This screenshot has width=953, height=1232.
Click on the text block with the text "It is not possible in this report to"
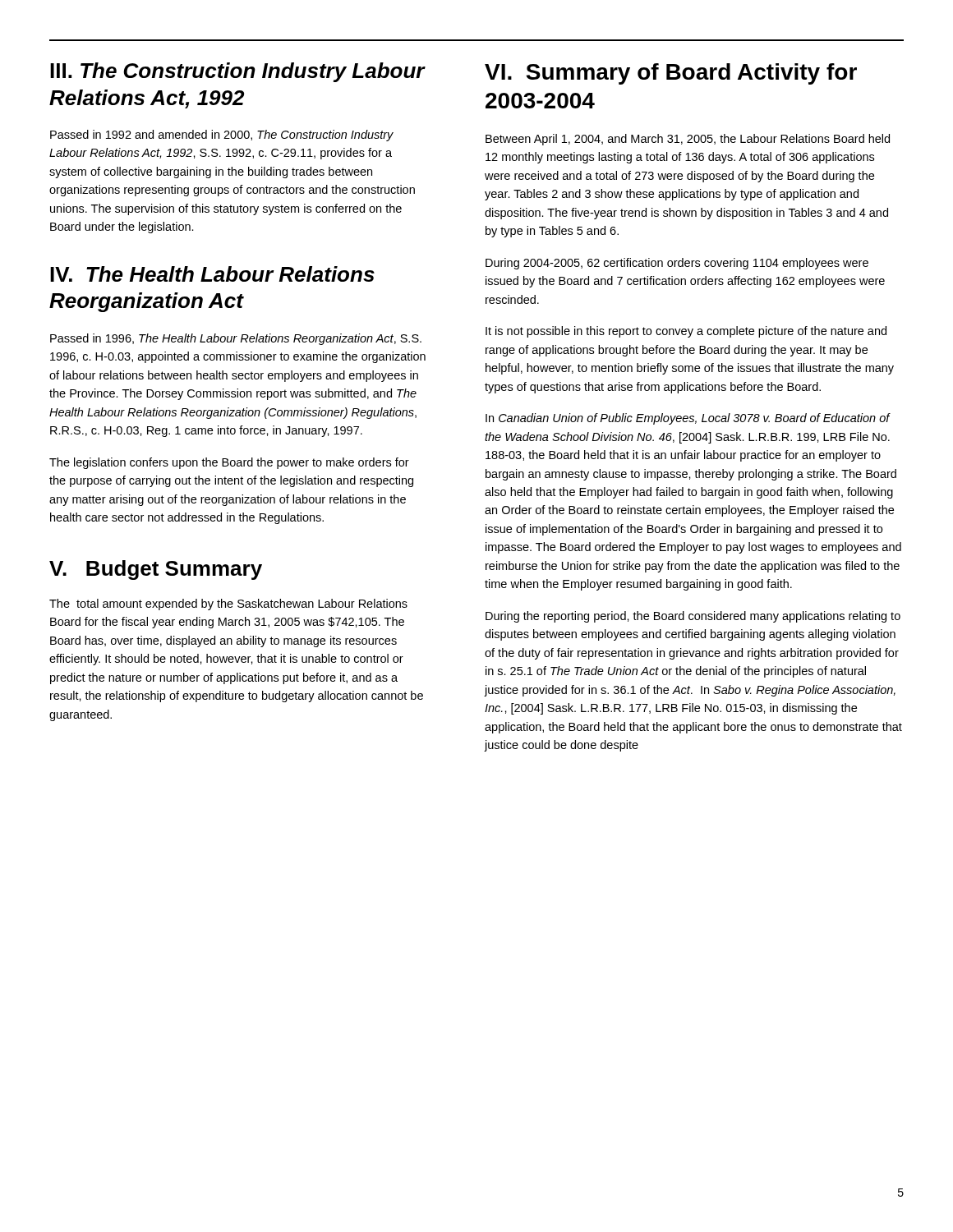[x=689, y=359]
